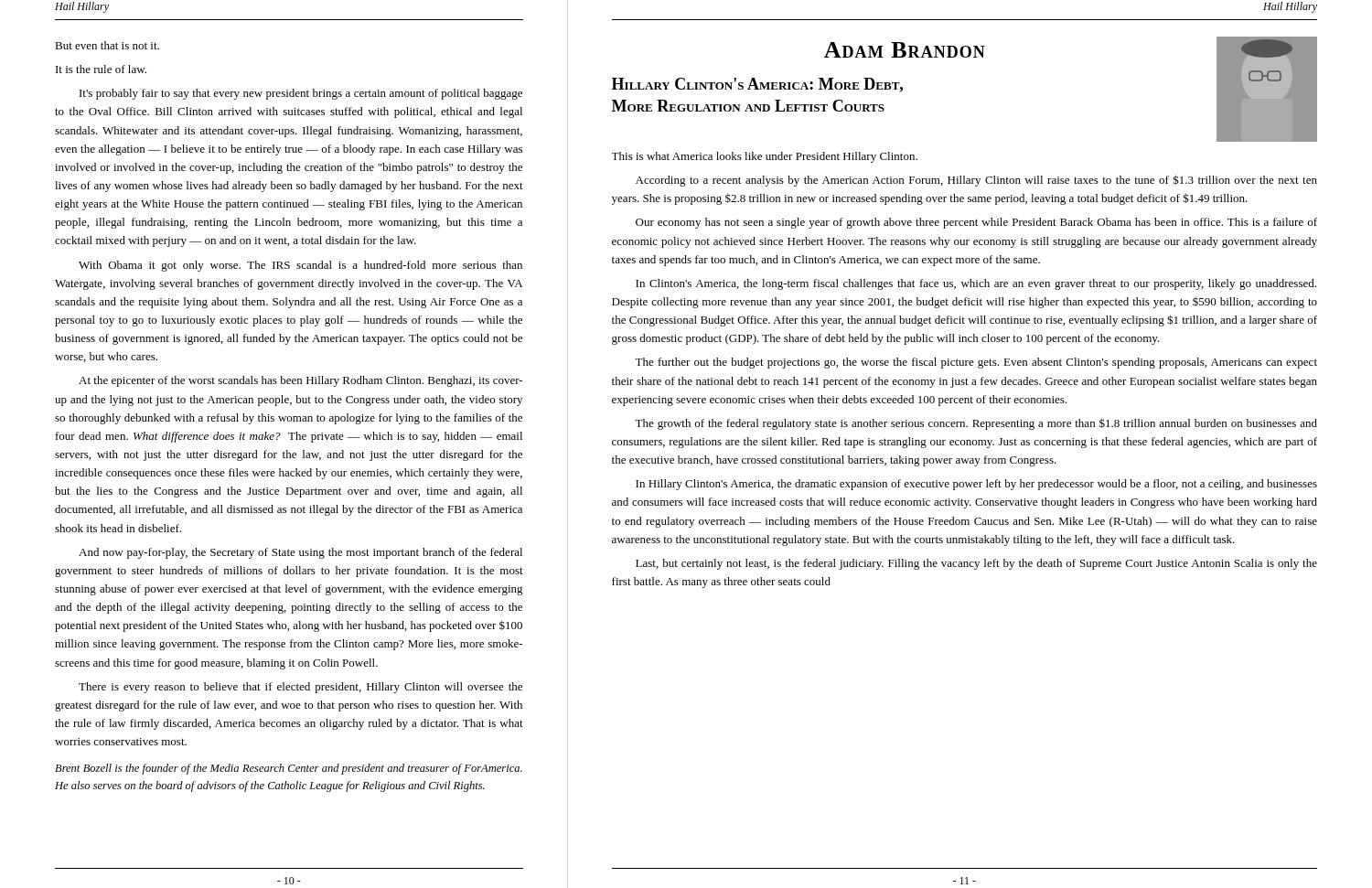This screenshot has width=1372, height=888.
Task: Find the block on this page that starts "But even that is not it. It is"
Action: click(289, 394)
